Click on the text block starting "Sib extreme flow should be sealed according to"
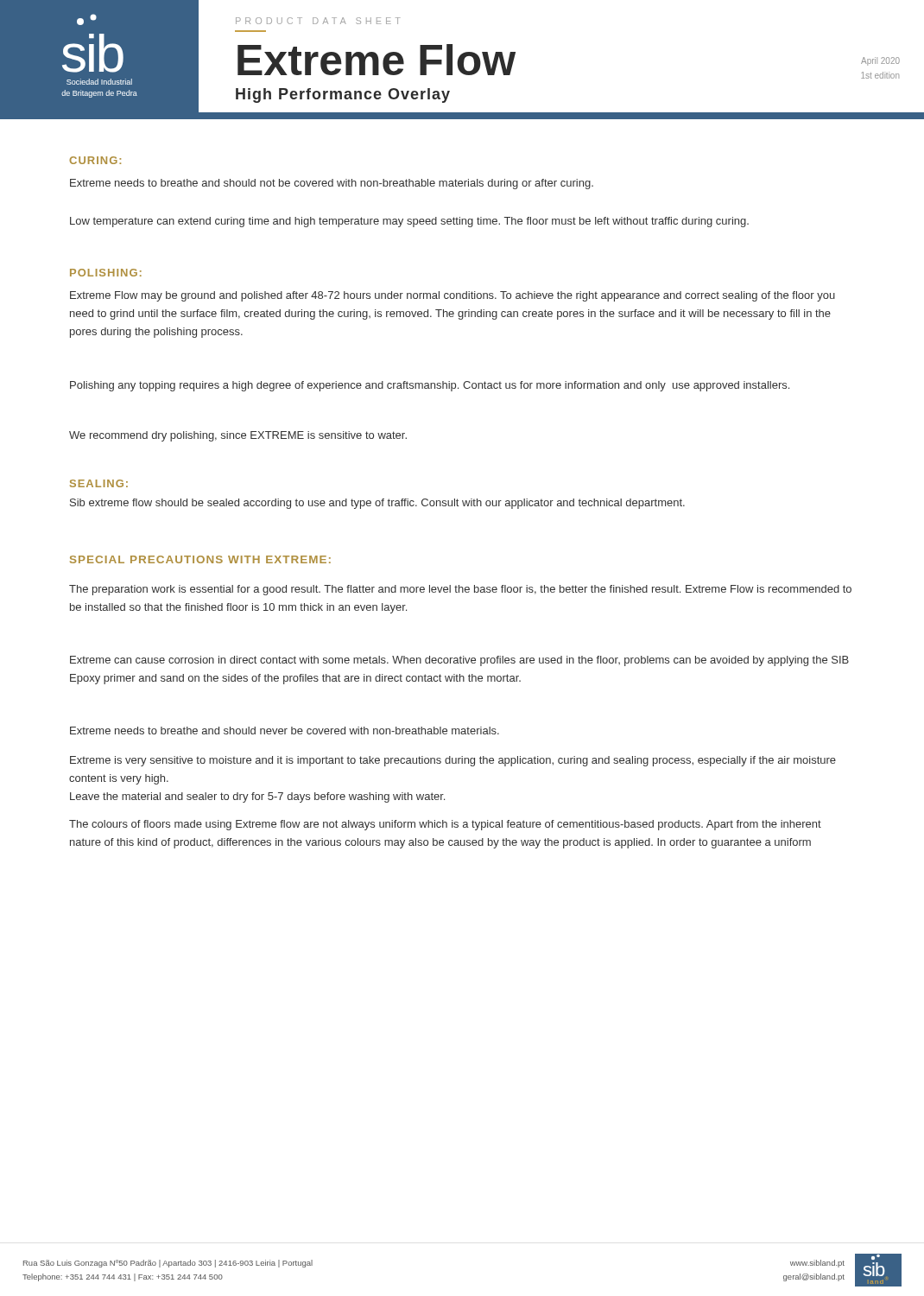This screenshot has width=924, height=1296. point(377,502)
